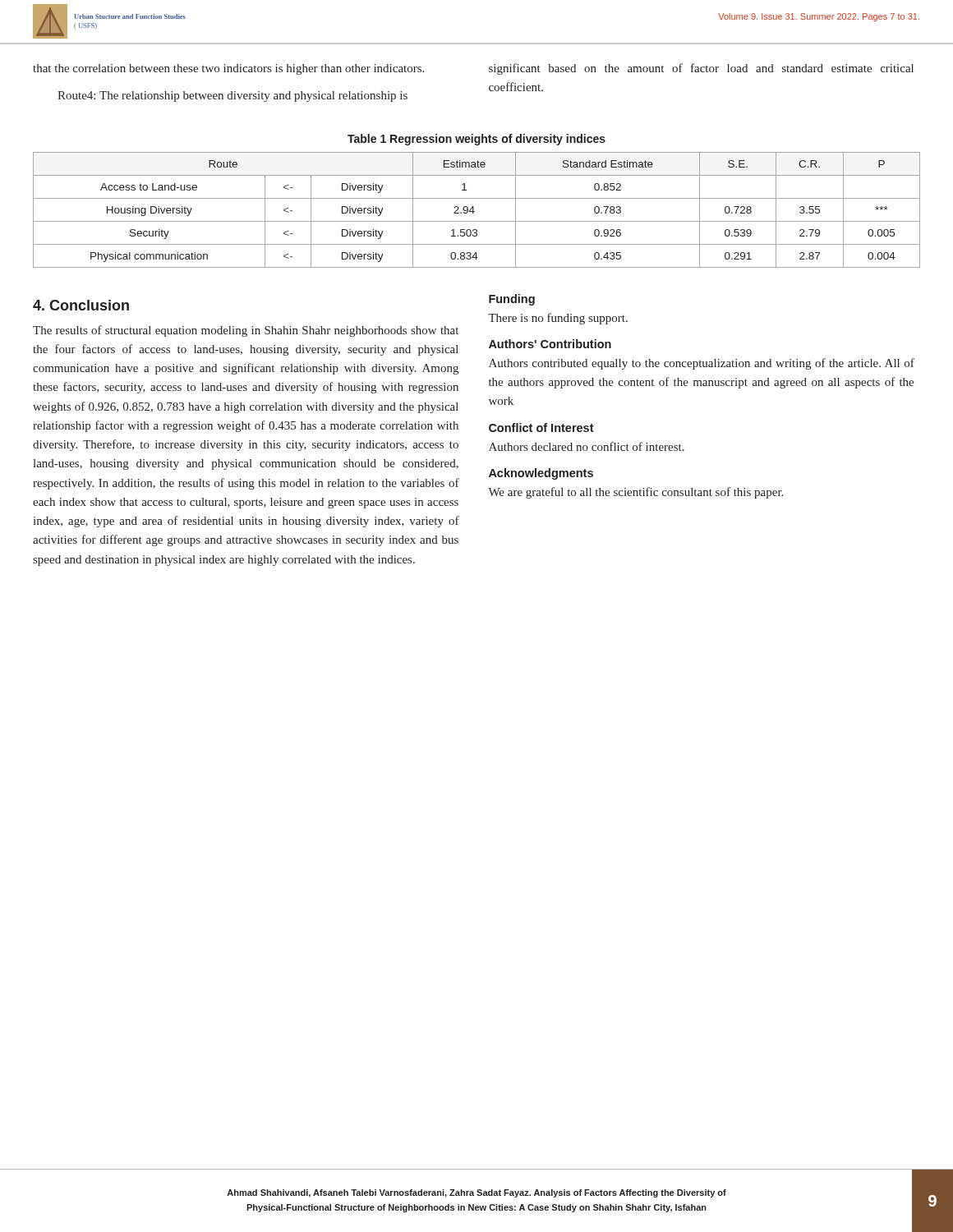Click the table

coord(476,209)
